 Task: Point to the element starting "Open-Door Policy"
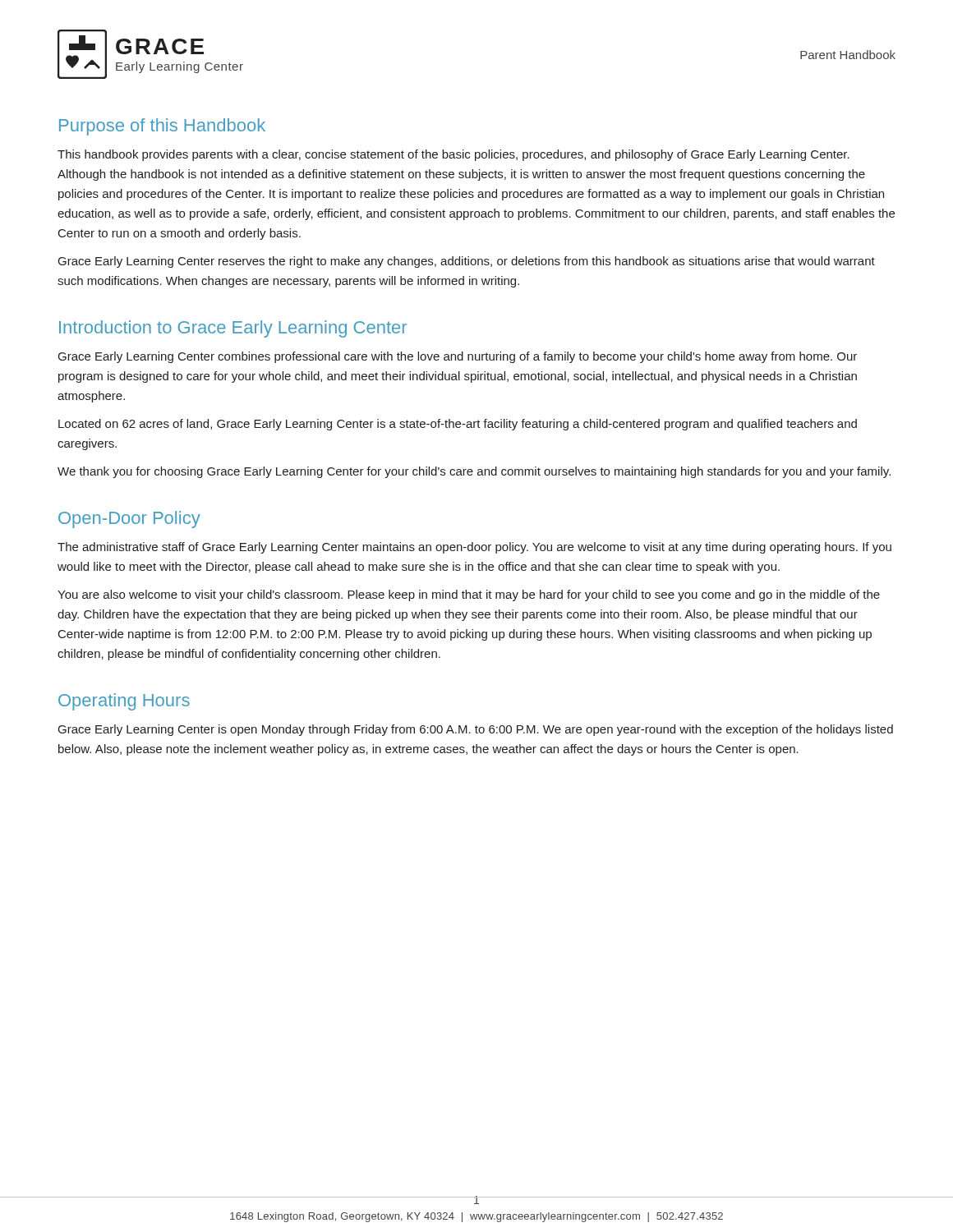pyautogui.click(x=129, y=518)
